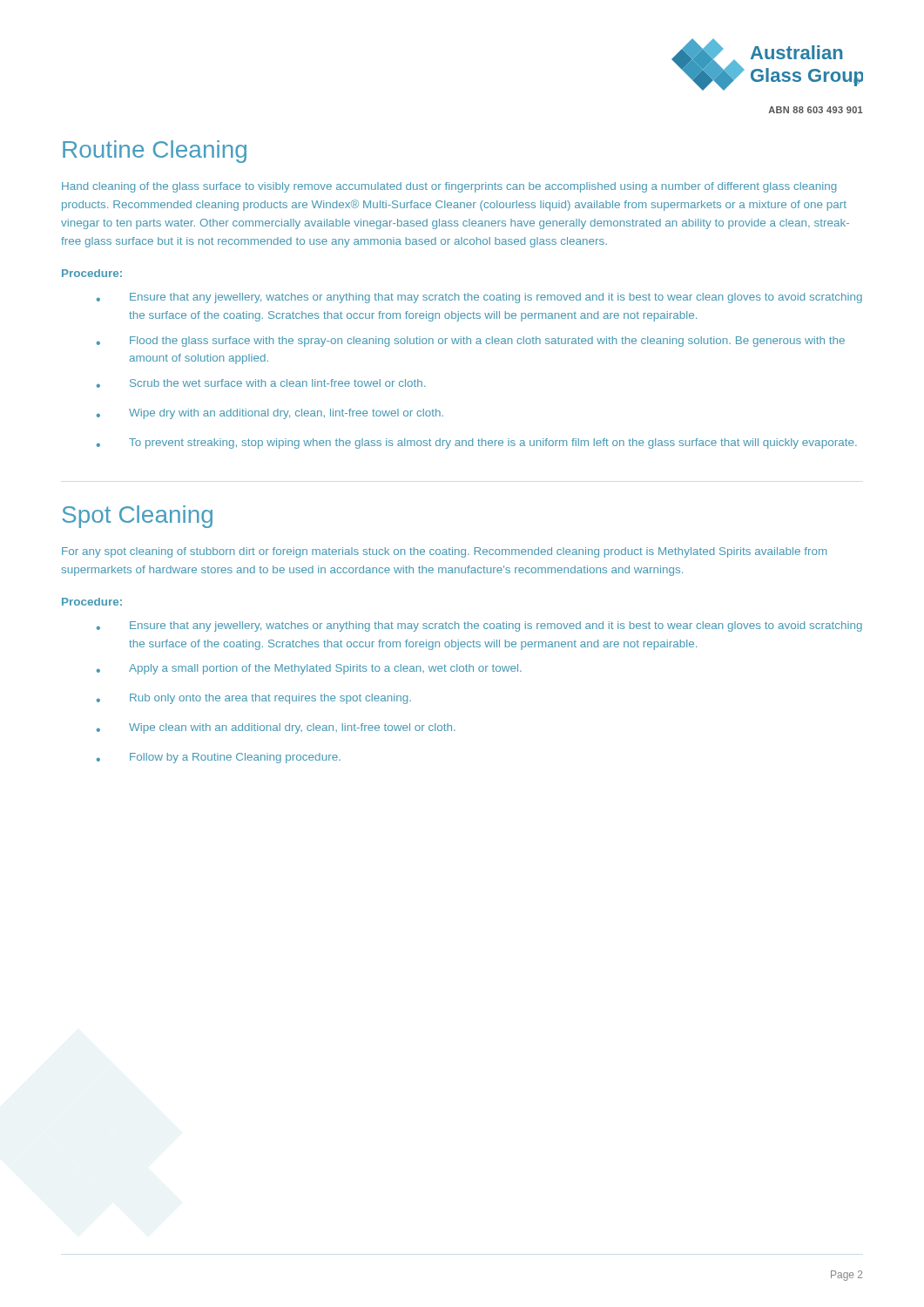The height and width of the screenshot is (1307, 924).
Task: Find the text block that reads "For any spot cleaning"
Action: pos(444,560)
